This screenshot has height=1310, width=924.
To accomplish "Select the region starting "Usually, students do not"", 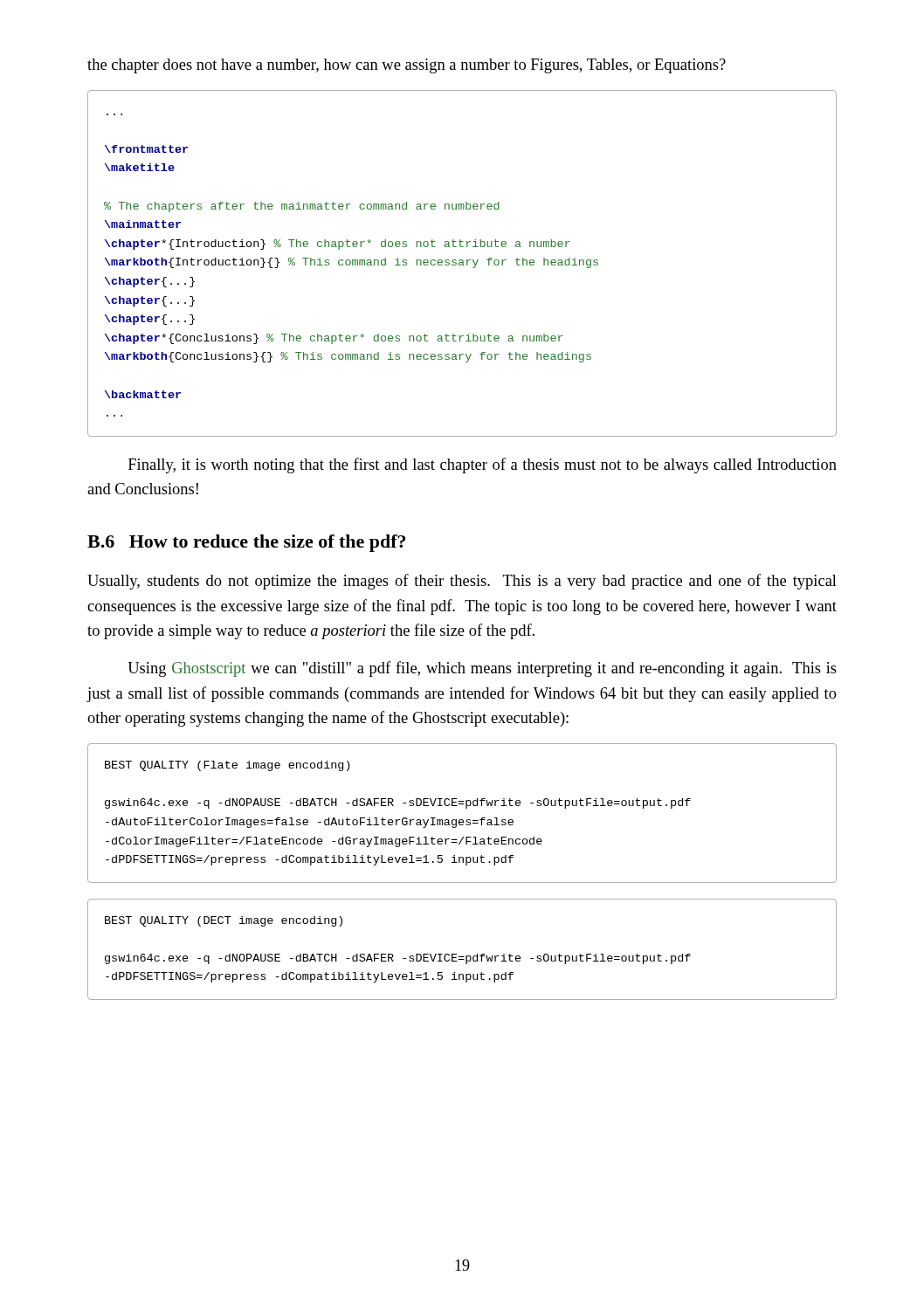I will [462, 606].
